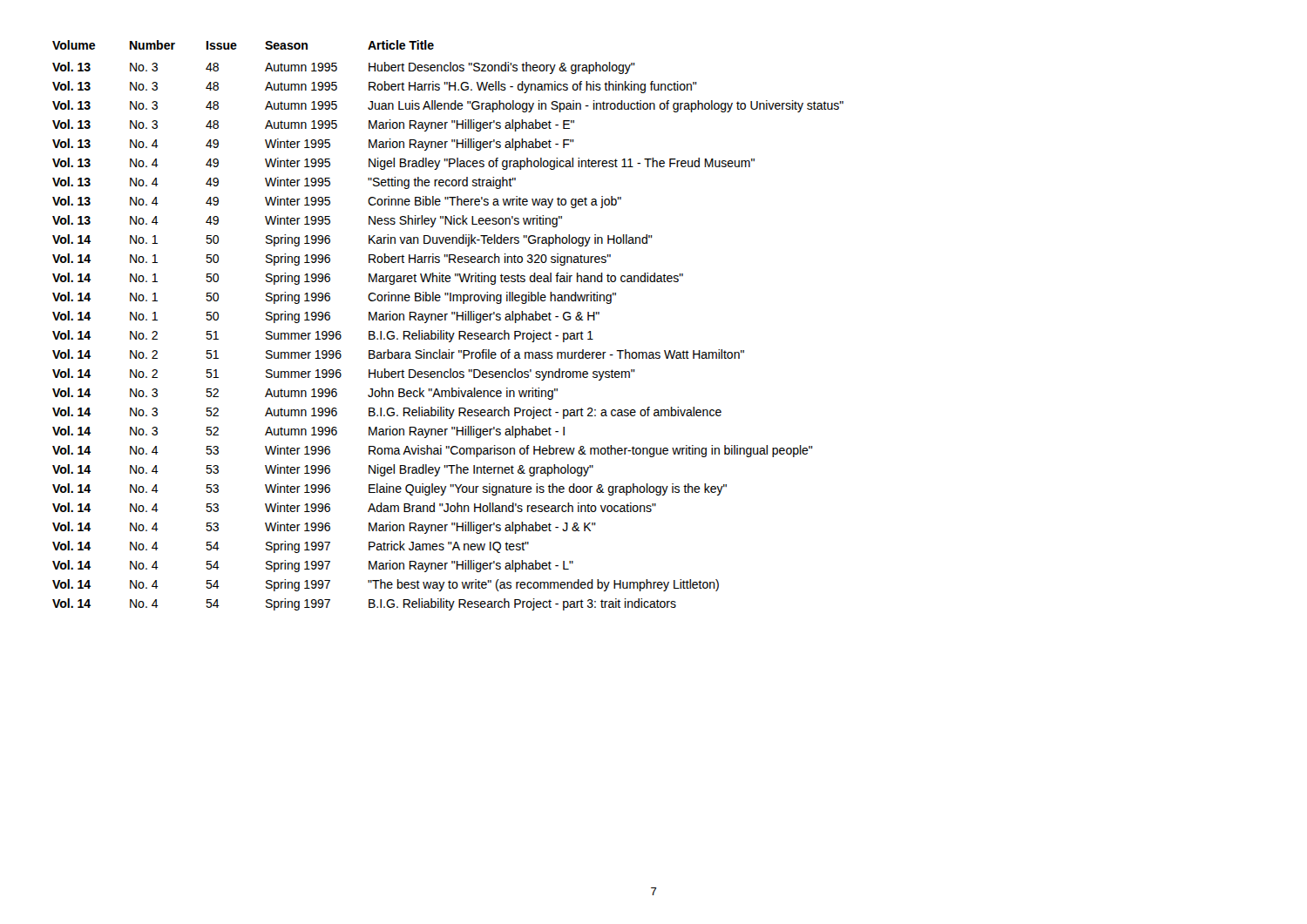Image resolution: width=1307 pixels, height=924 pixels.
Task: Find the table that mentions "No. 2"
Action: [x=654, y=324]
